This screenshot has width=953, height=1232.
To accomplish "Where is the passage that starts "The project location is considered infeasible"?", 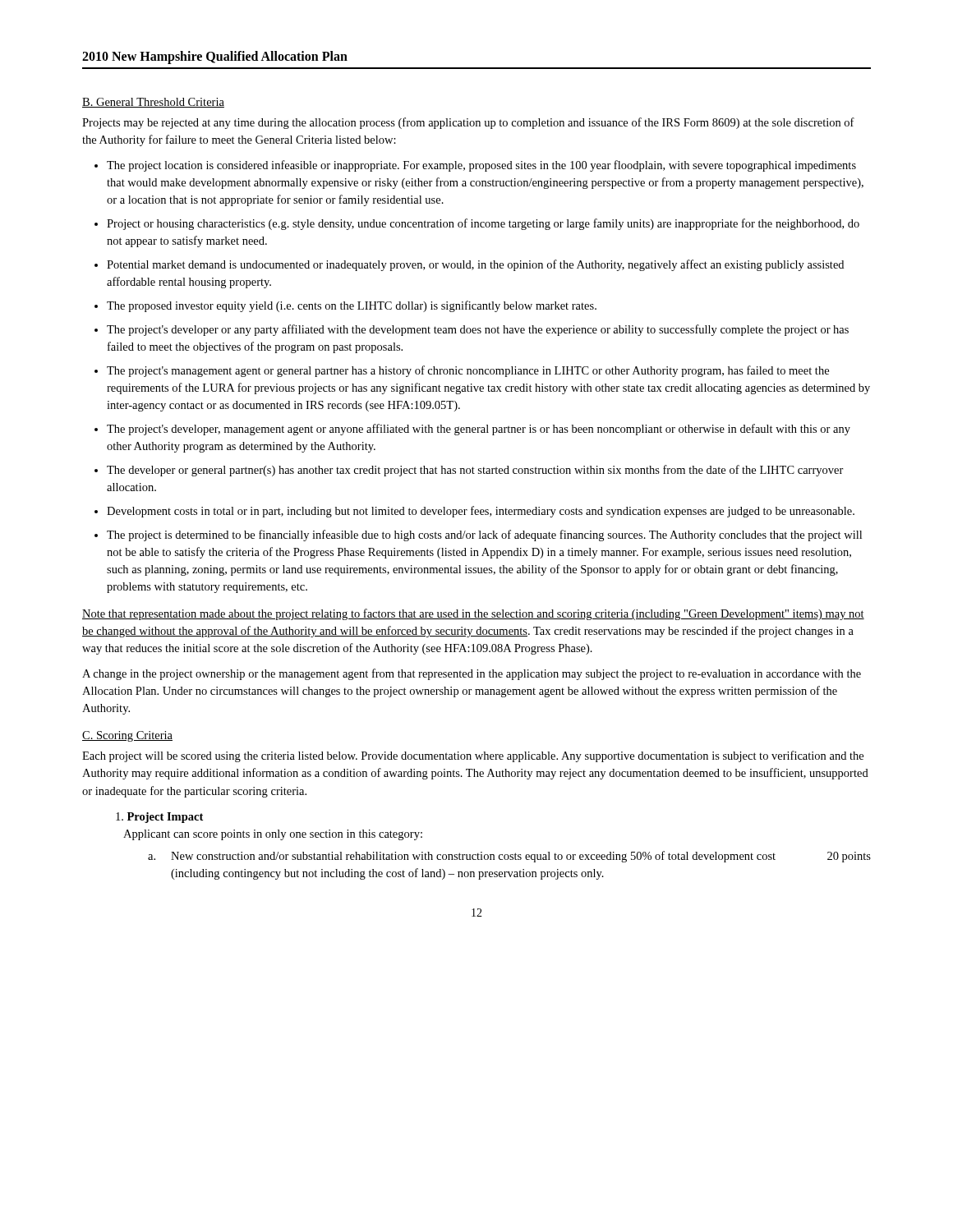I will pyautogui.click(x=485, y=182).
